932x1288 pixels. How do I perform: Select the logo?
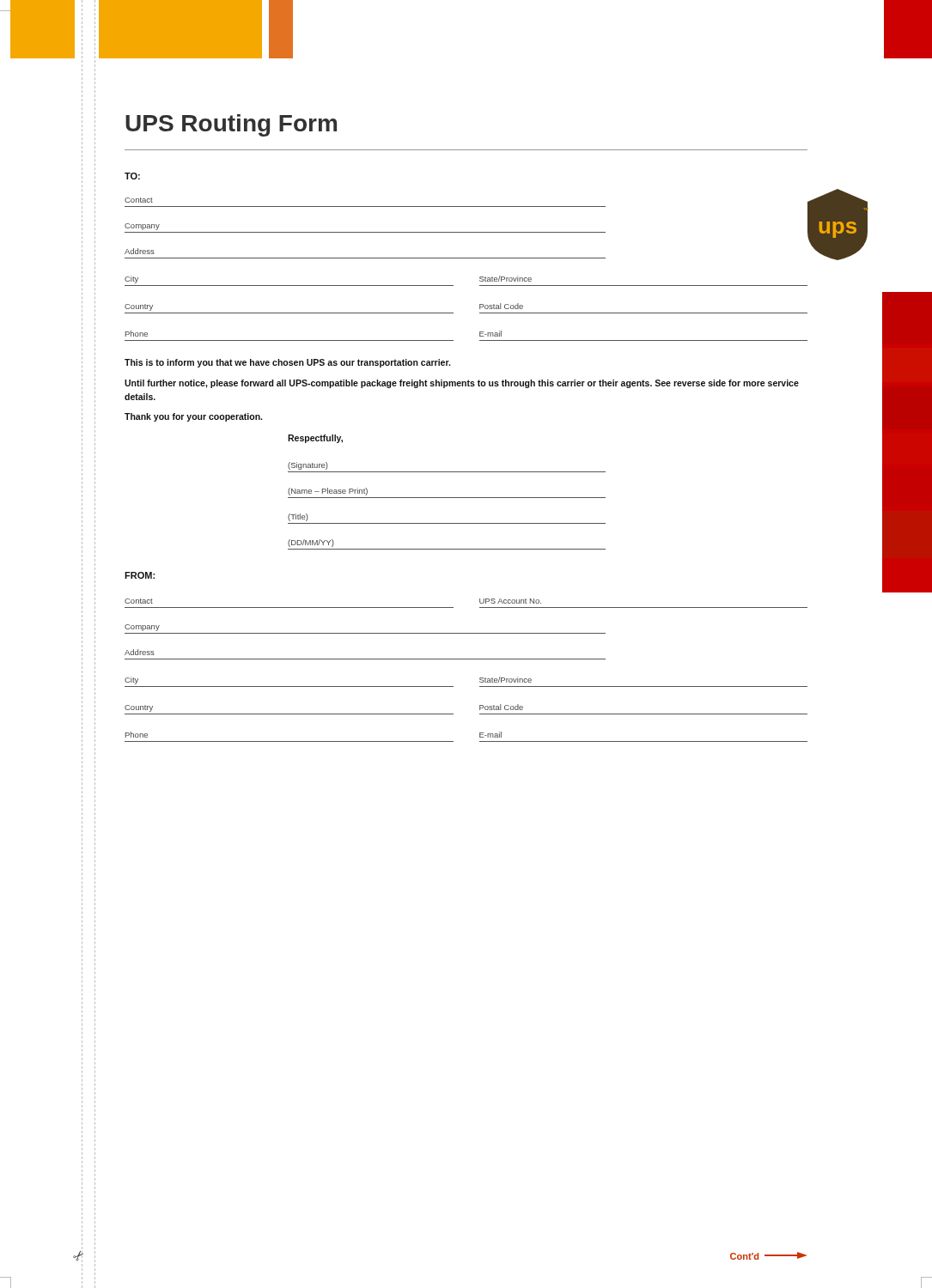(x=837, y=223)
